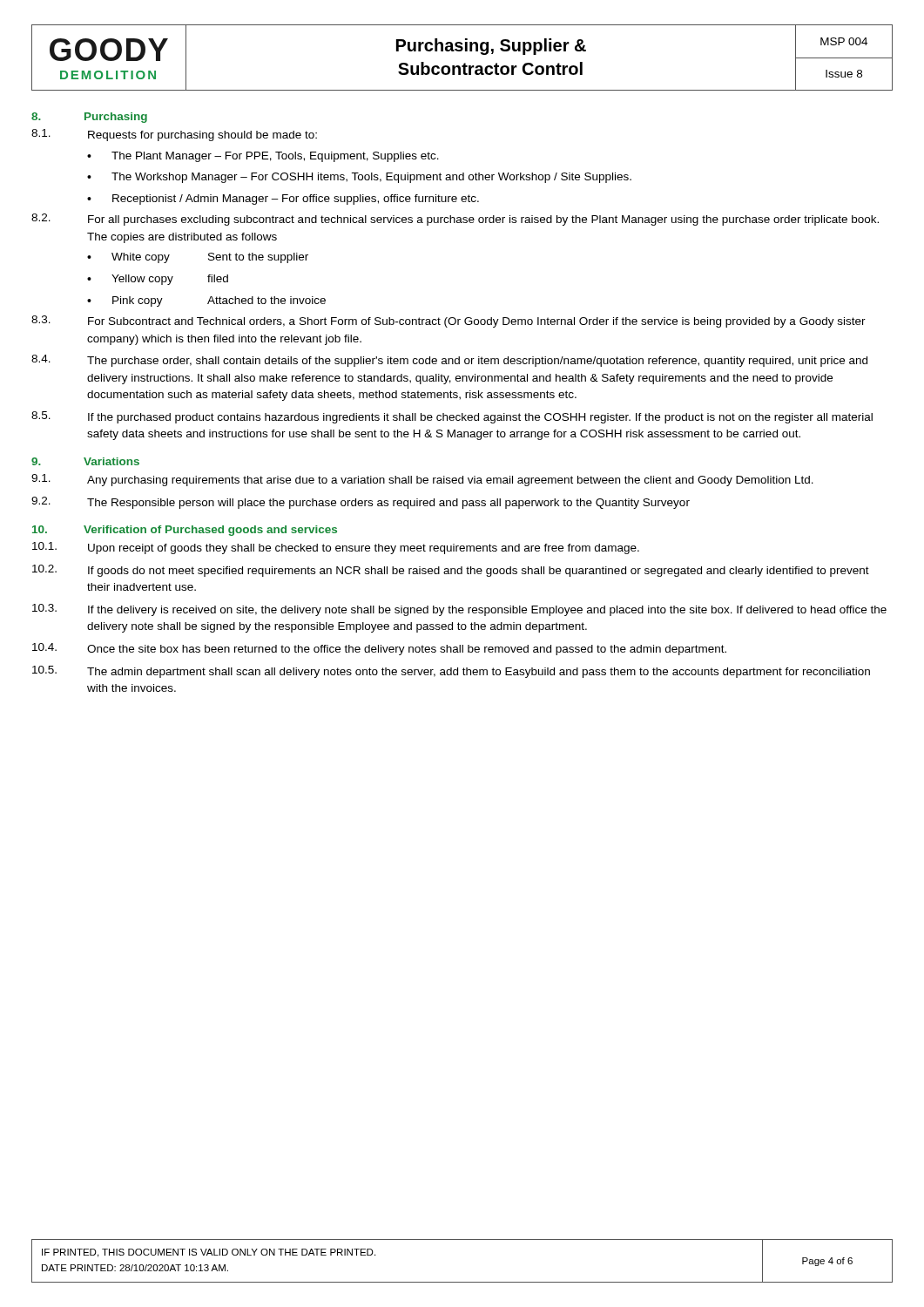Point to the text starting "4. The purchase order, shall"

462,378
